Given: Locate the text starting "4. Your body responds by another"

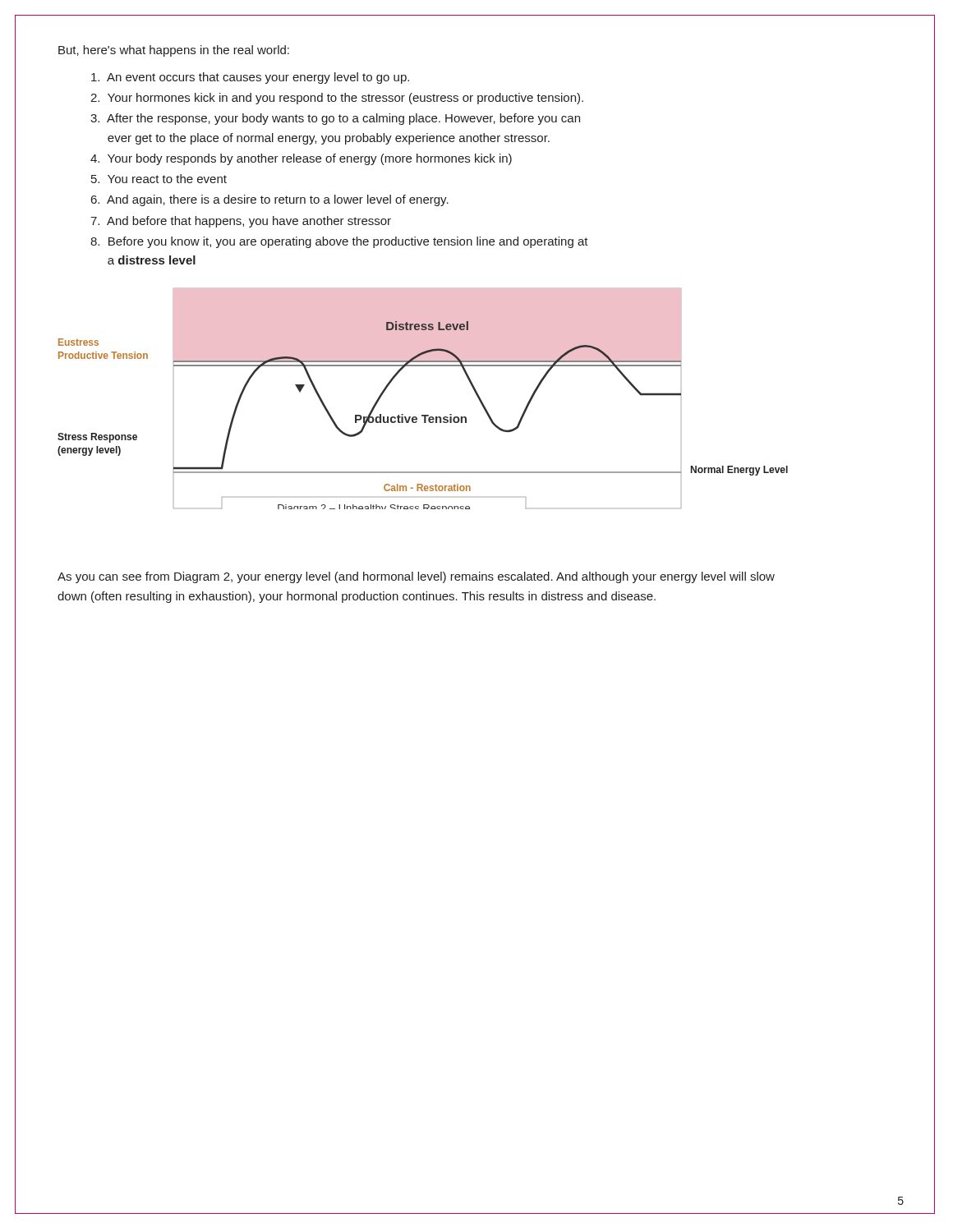Looking at the screenshot, I should [301, 158].
